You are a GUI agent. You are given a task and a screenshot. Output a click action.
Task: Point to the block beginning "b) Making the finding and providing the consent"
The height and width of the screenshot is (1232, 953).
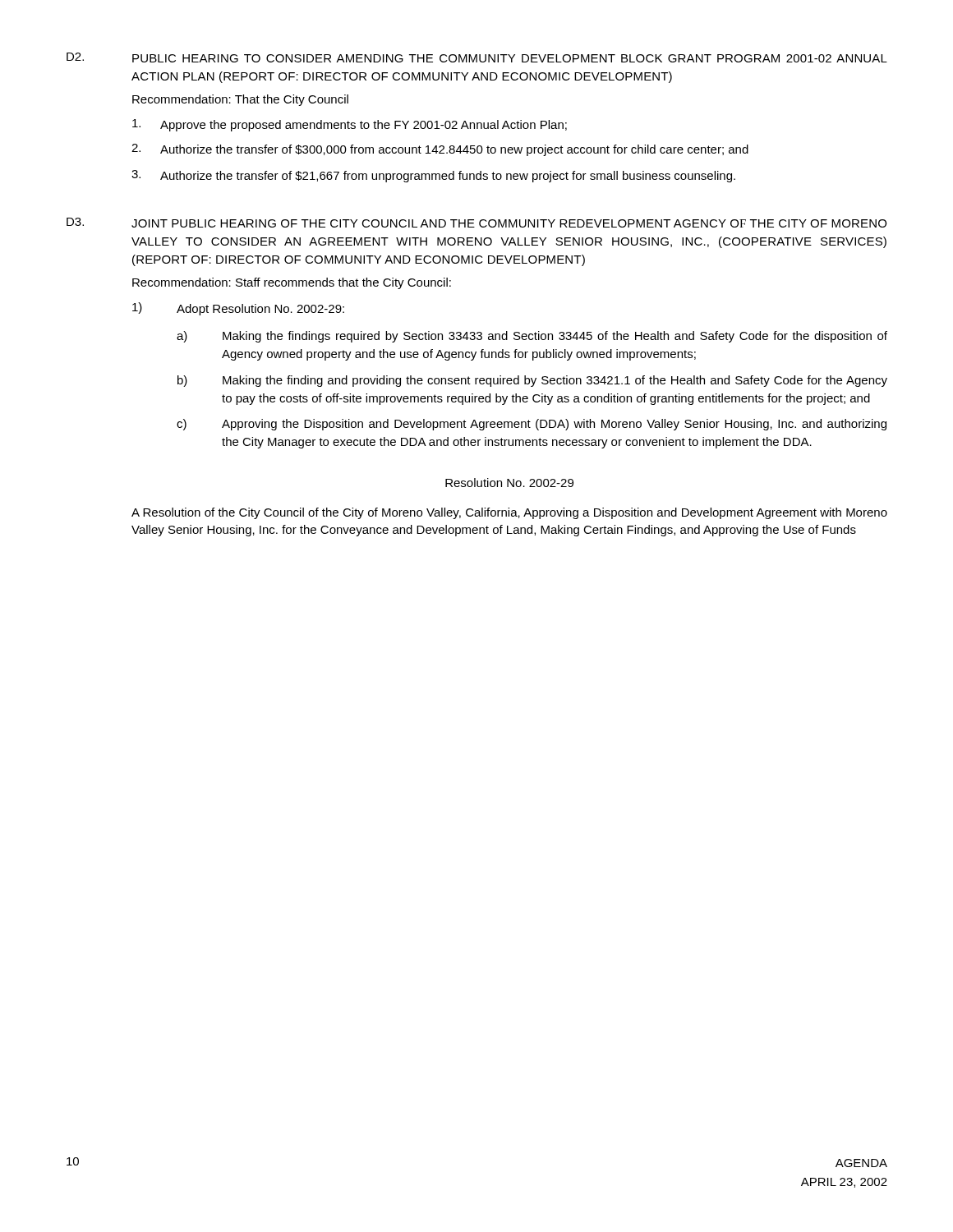(532, 389)
